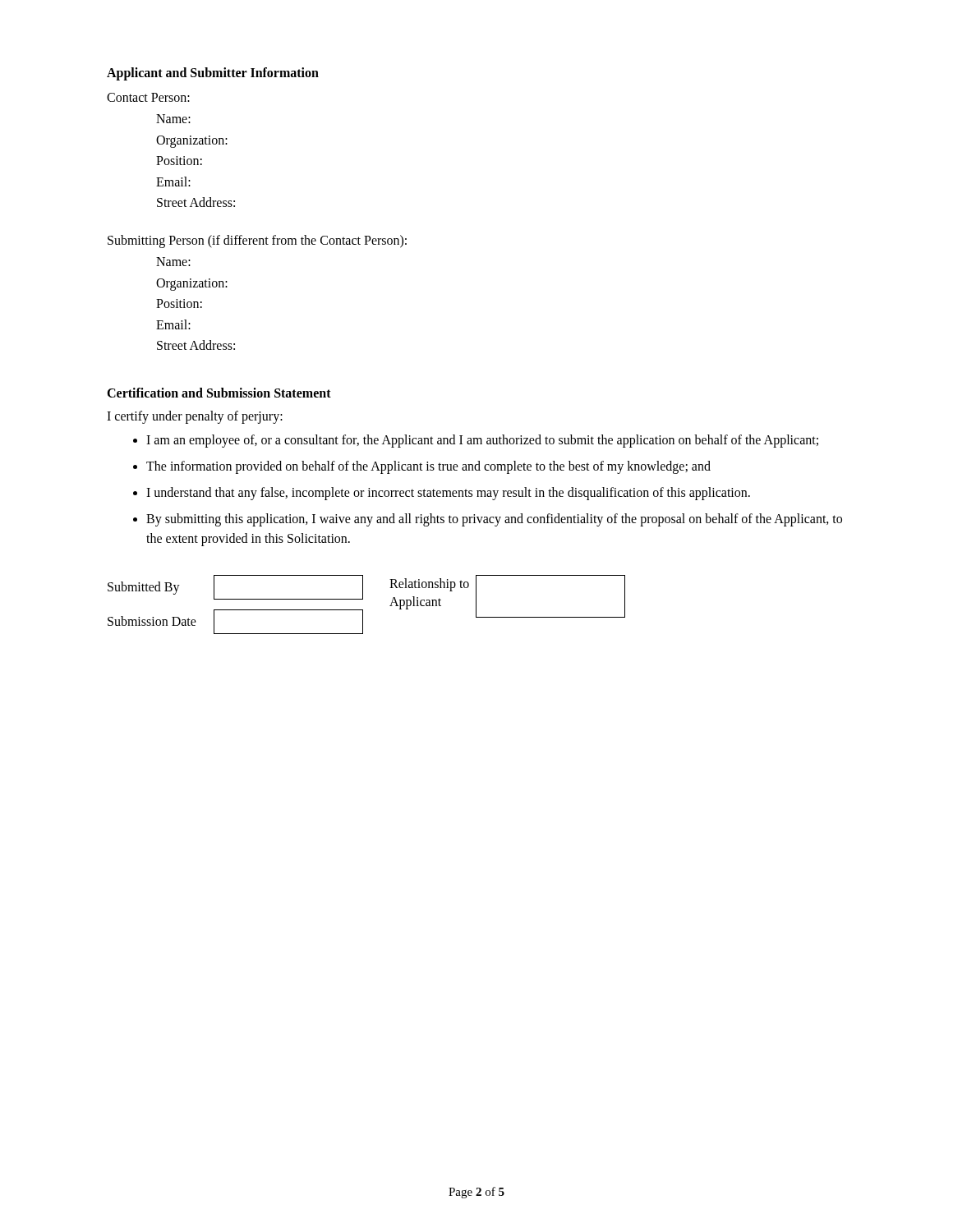Click on the text block starting "I am an employee of, or a"
The width and height of the screenshot is (953, 1232).
[x=483, y=440]
